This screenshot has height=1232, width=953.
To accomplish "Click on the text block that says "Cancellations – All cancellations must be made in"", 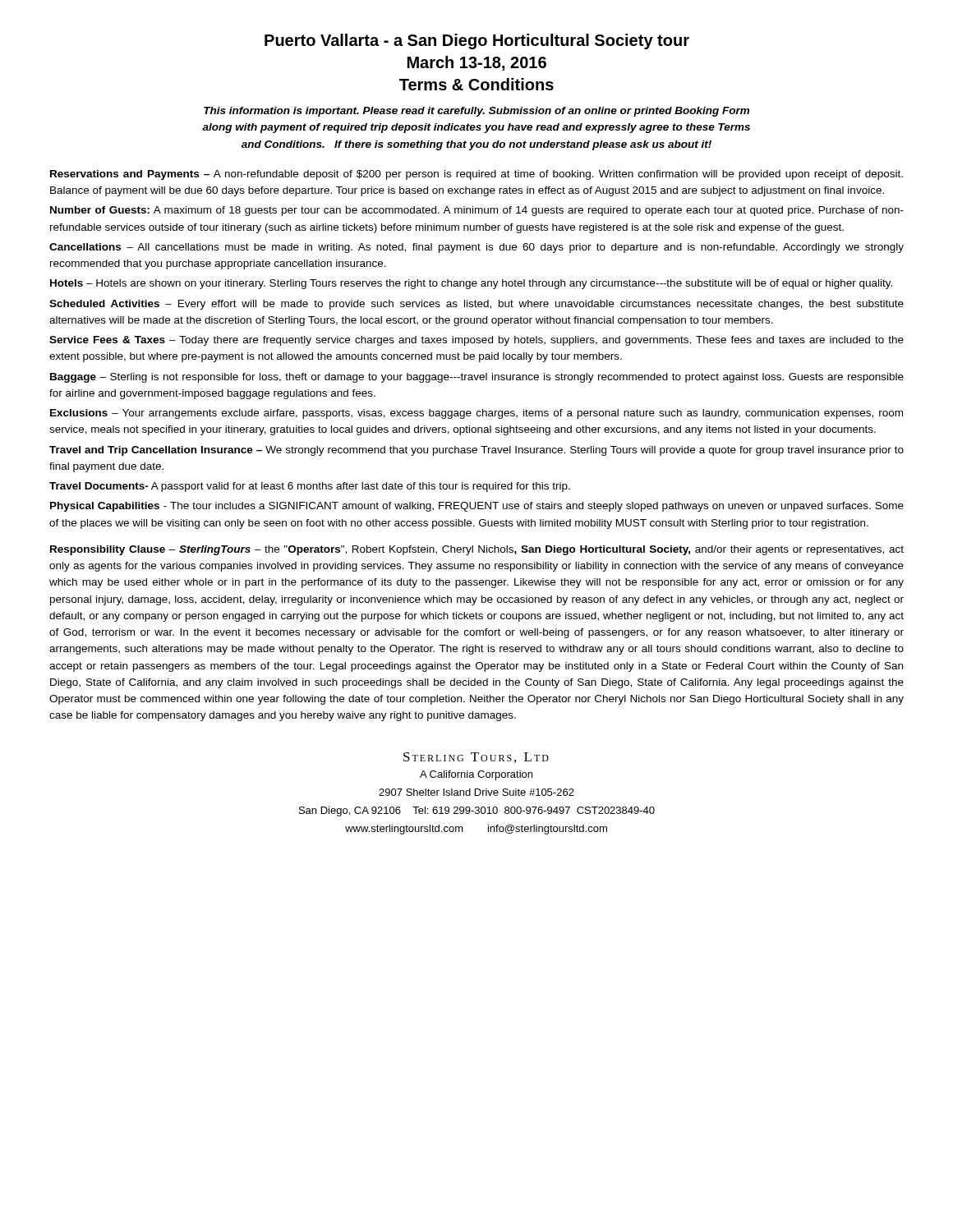I will (476, 255).
